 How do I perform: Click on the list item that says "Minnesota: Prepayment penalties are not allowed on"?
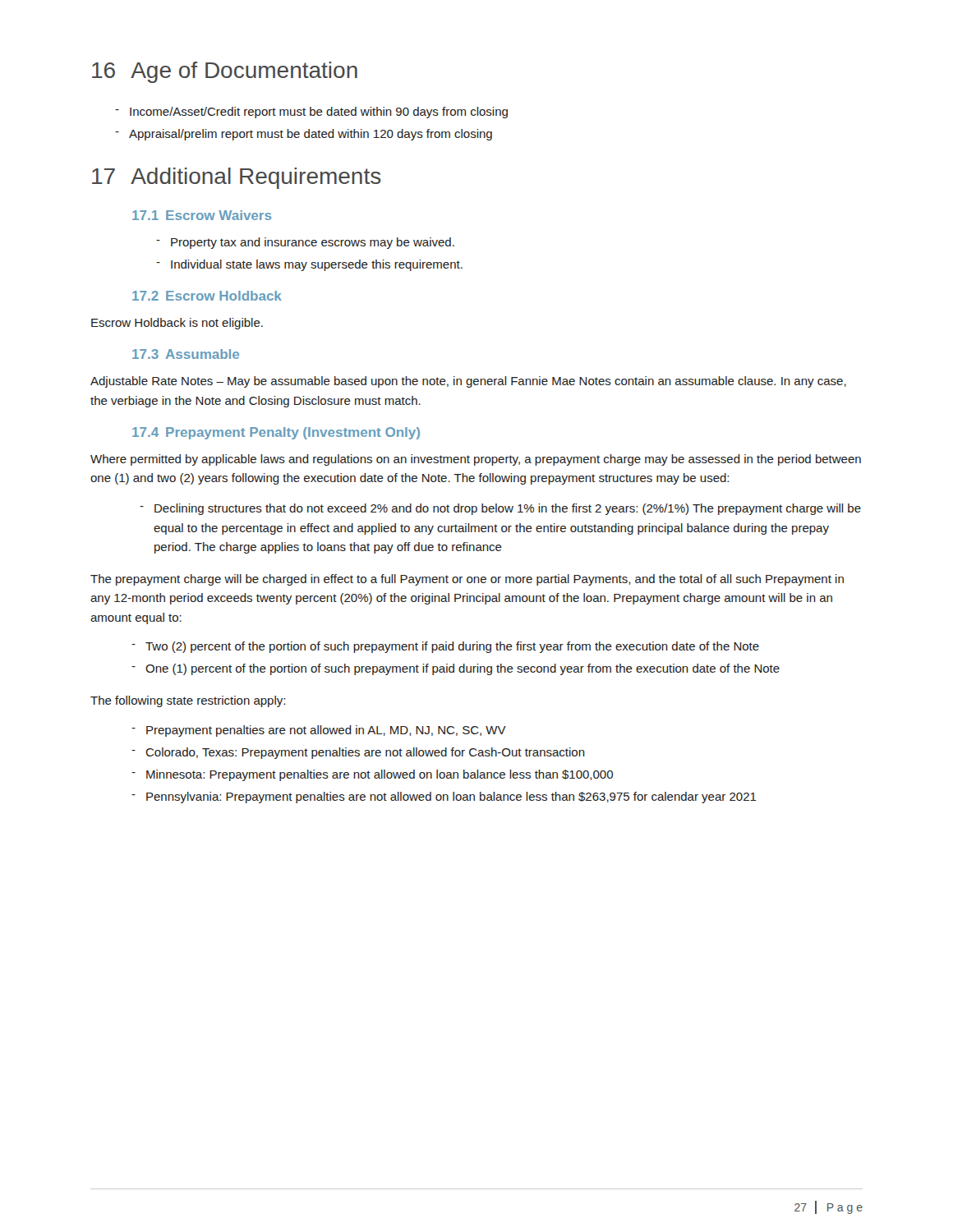497,774
